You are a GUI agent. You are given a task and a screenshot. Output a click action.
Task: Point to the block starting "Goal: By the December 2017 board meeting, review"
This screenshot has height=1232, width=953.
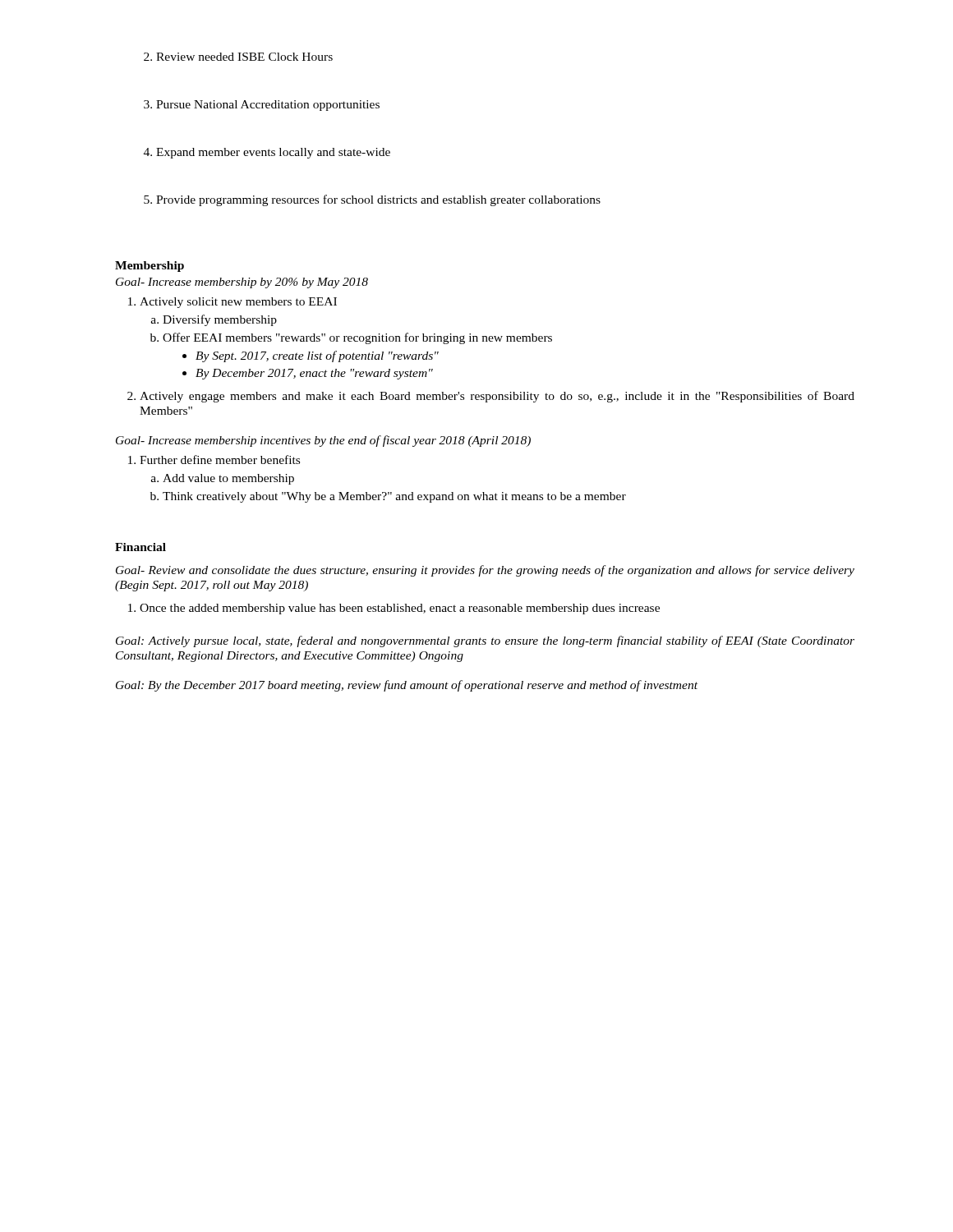point(406,685)
